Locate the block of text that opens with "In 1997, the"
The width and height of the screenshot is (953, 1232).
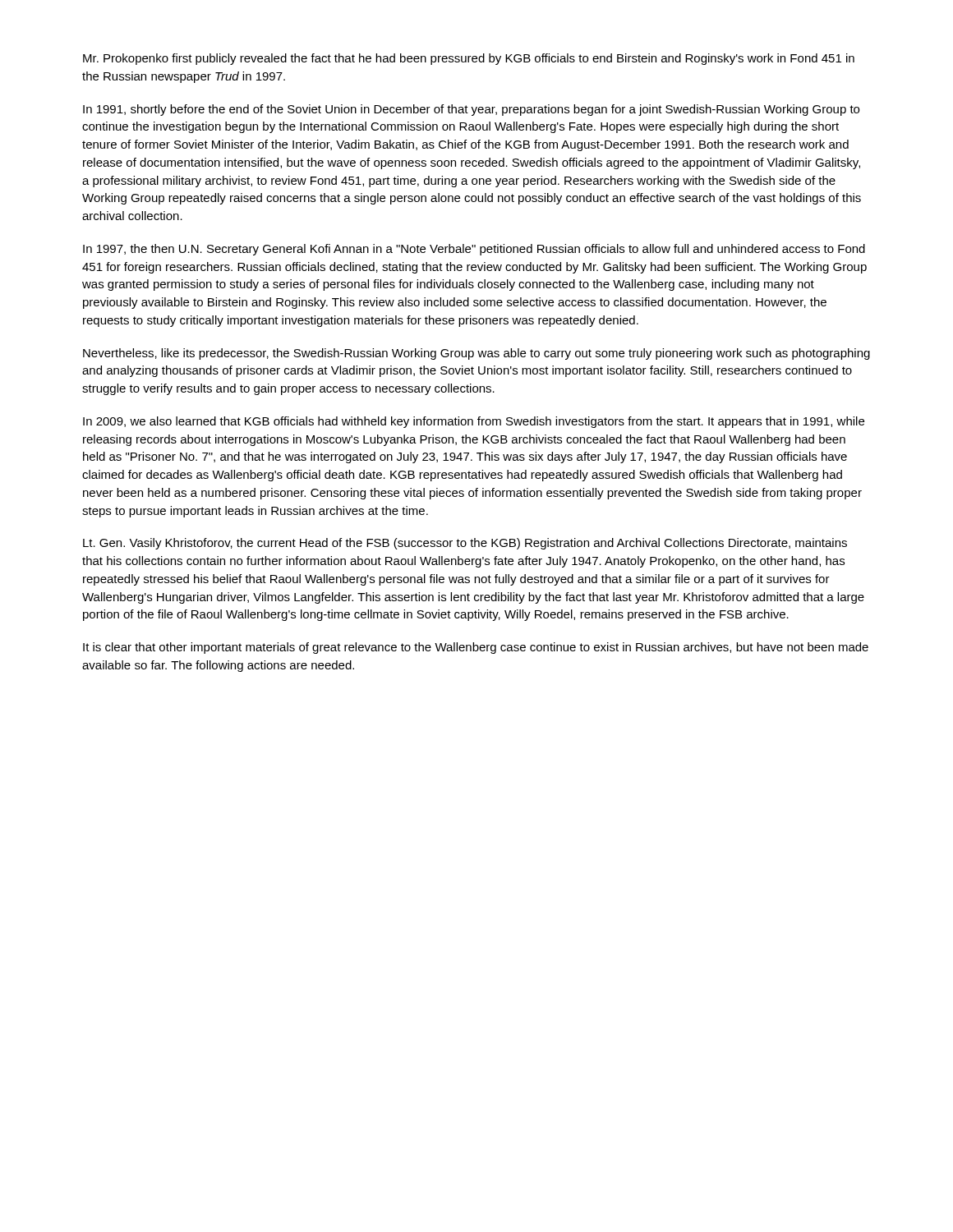click(475, 284)
